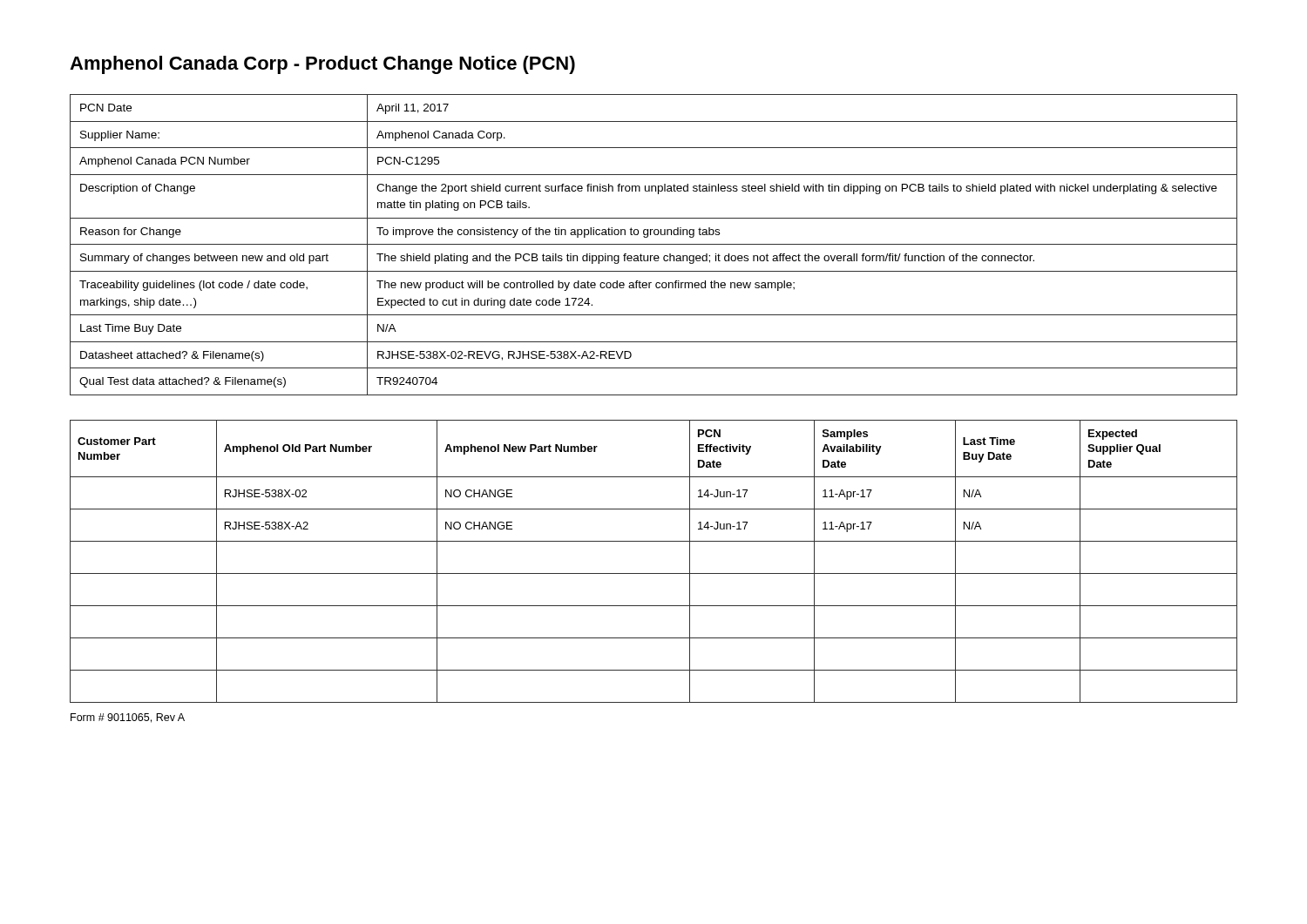Viewport: 1307px width, 924px height.
Task: Find the table that mentions "The new product will be"
Action: coord(654,245)
